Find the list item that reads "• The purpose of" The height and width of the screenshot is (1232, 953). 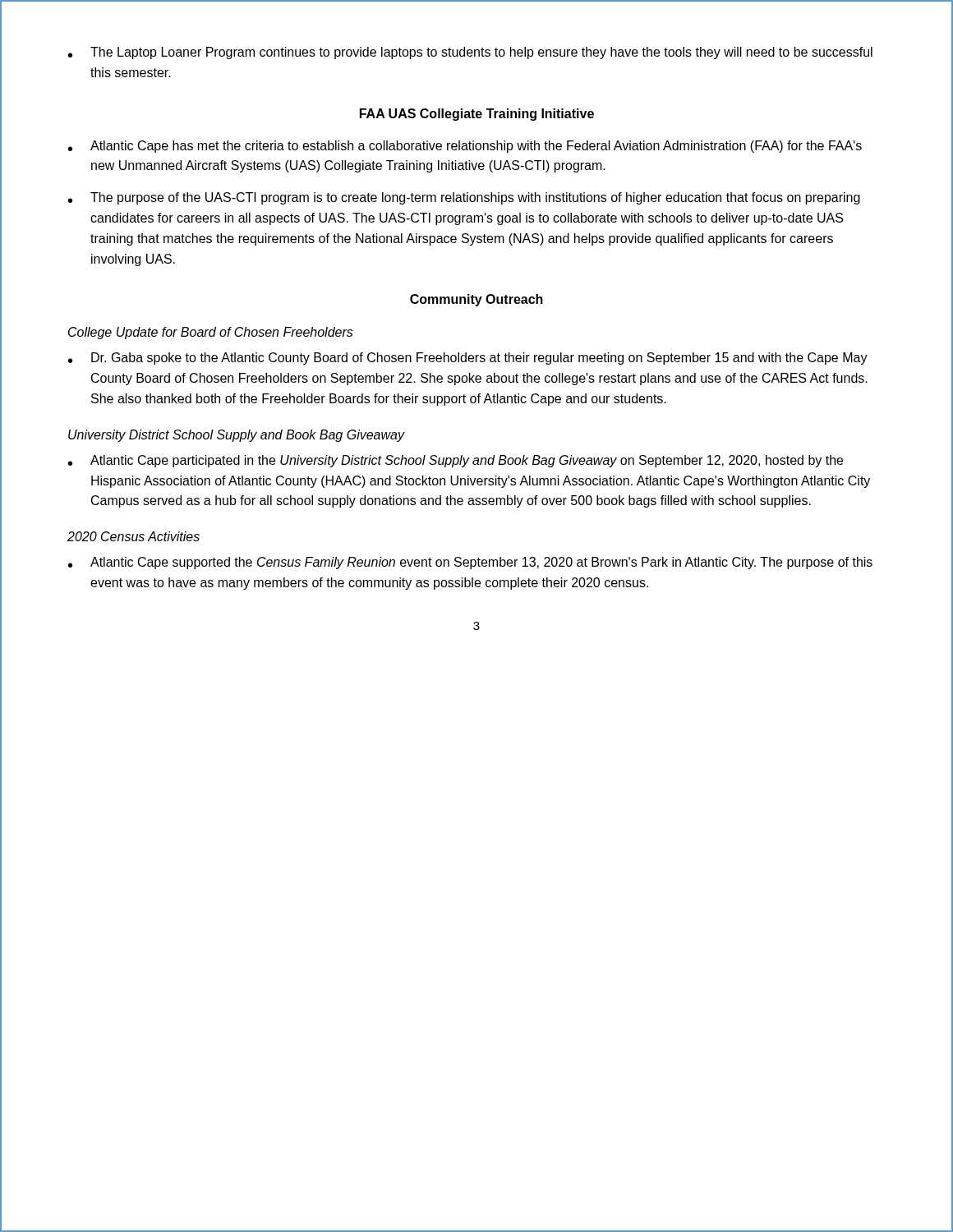click(476, 229)
